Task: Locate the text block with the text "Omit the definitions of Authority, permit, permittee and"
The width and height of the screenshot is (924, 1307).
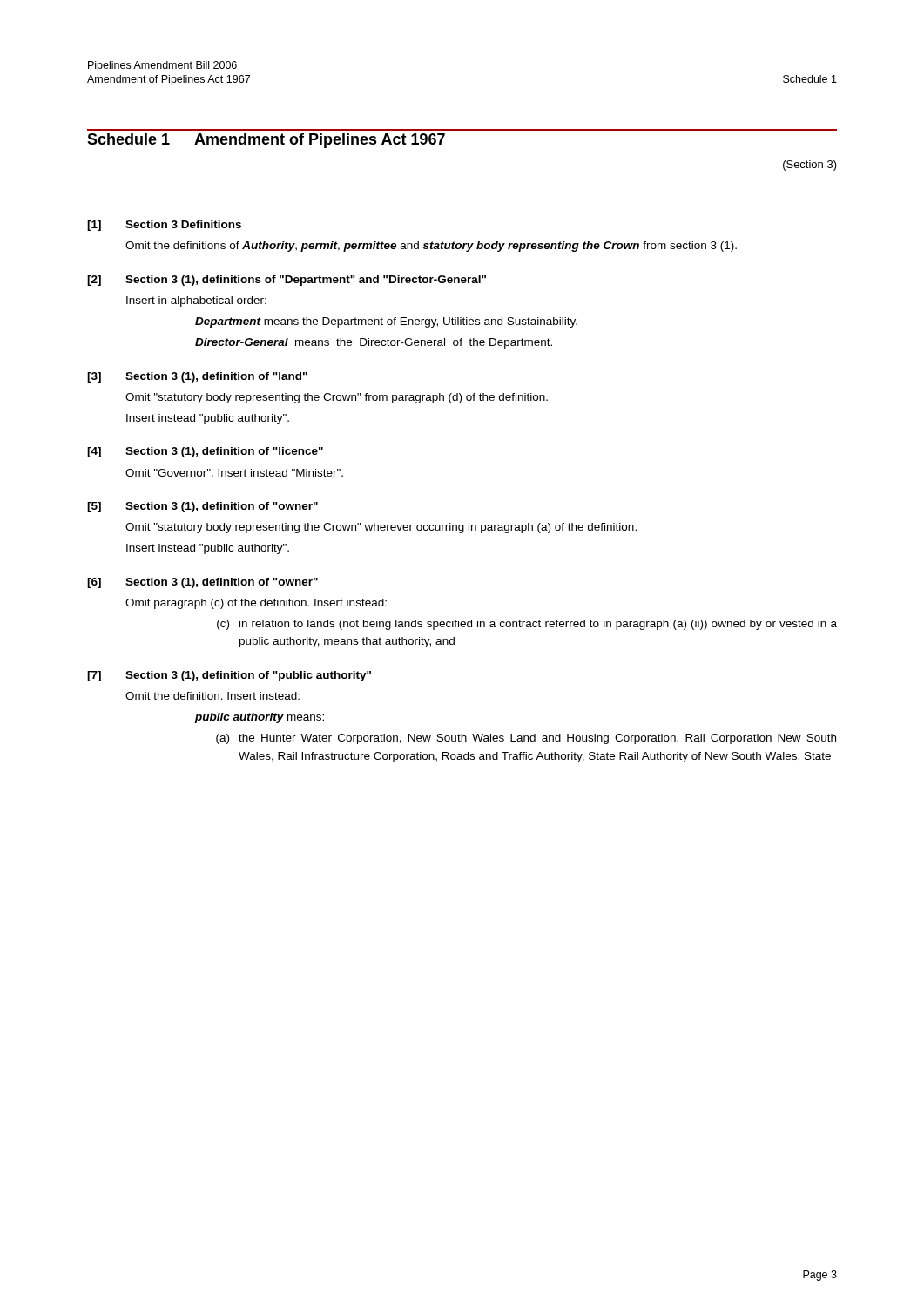Action: 432,245
